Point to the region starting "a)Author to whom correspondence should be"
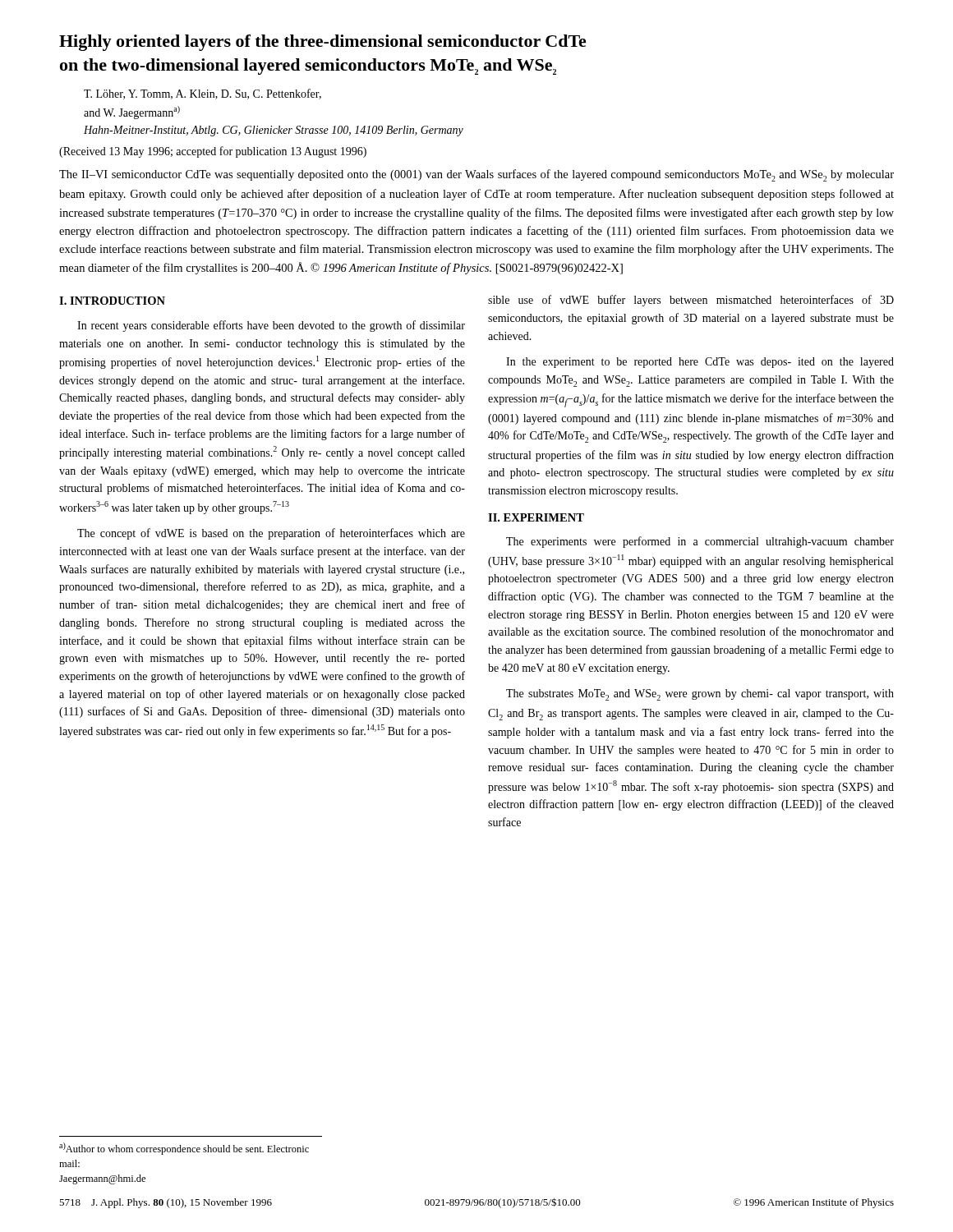953x1232 pixels. click(184, 1163)
